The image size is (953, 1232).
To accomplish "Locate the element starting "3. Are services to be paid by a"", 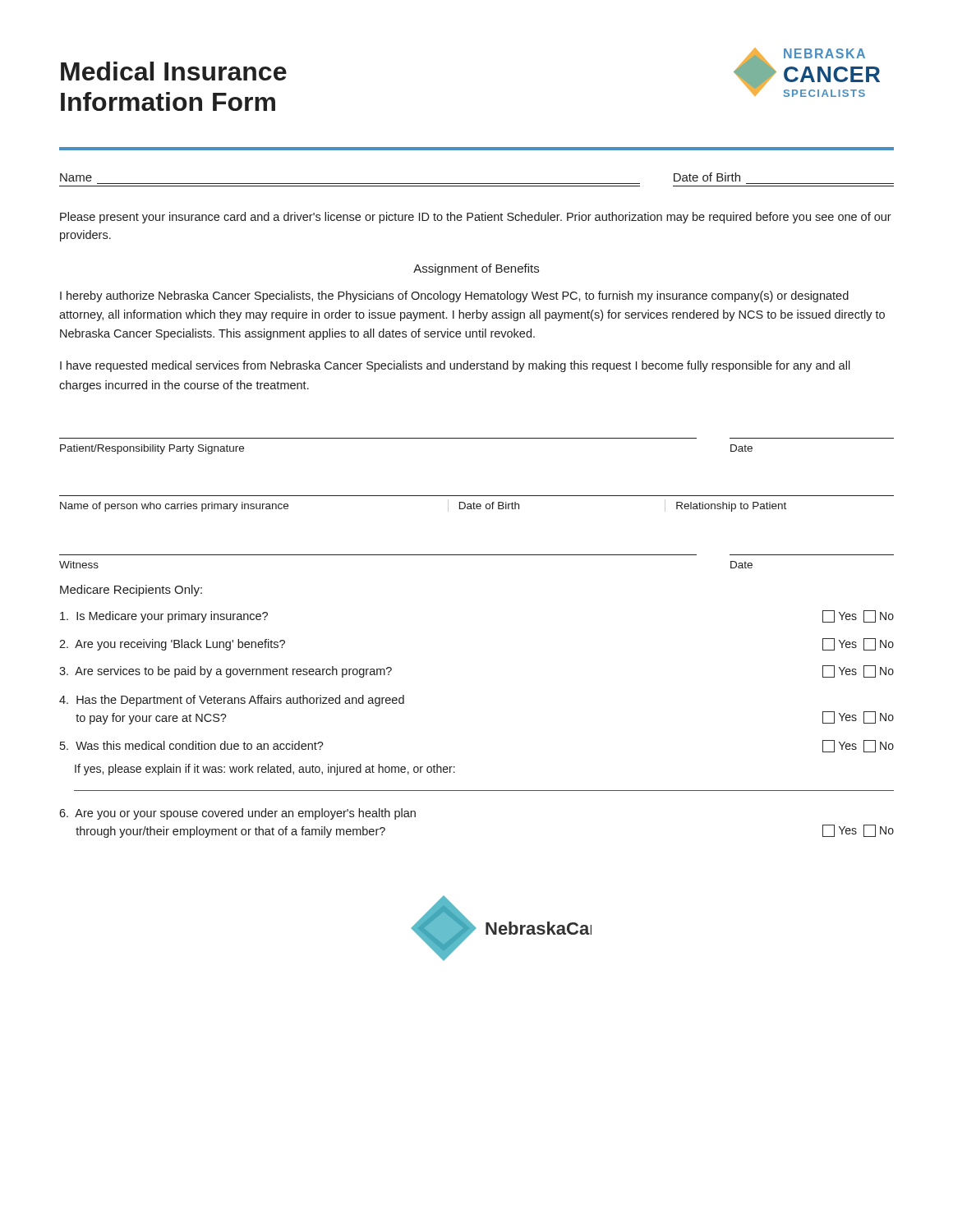I will pyautogui.click(x=230, y=671).
